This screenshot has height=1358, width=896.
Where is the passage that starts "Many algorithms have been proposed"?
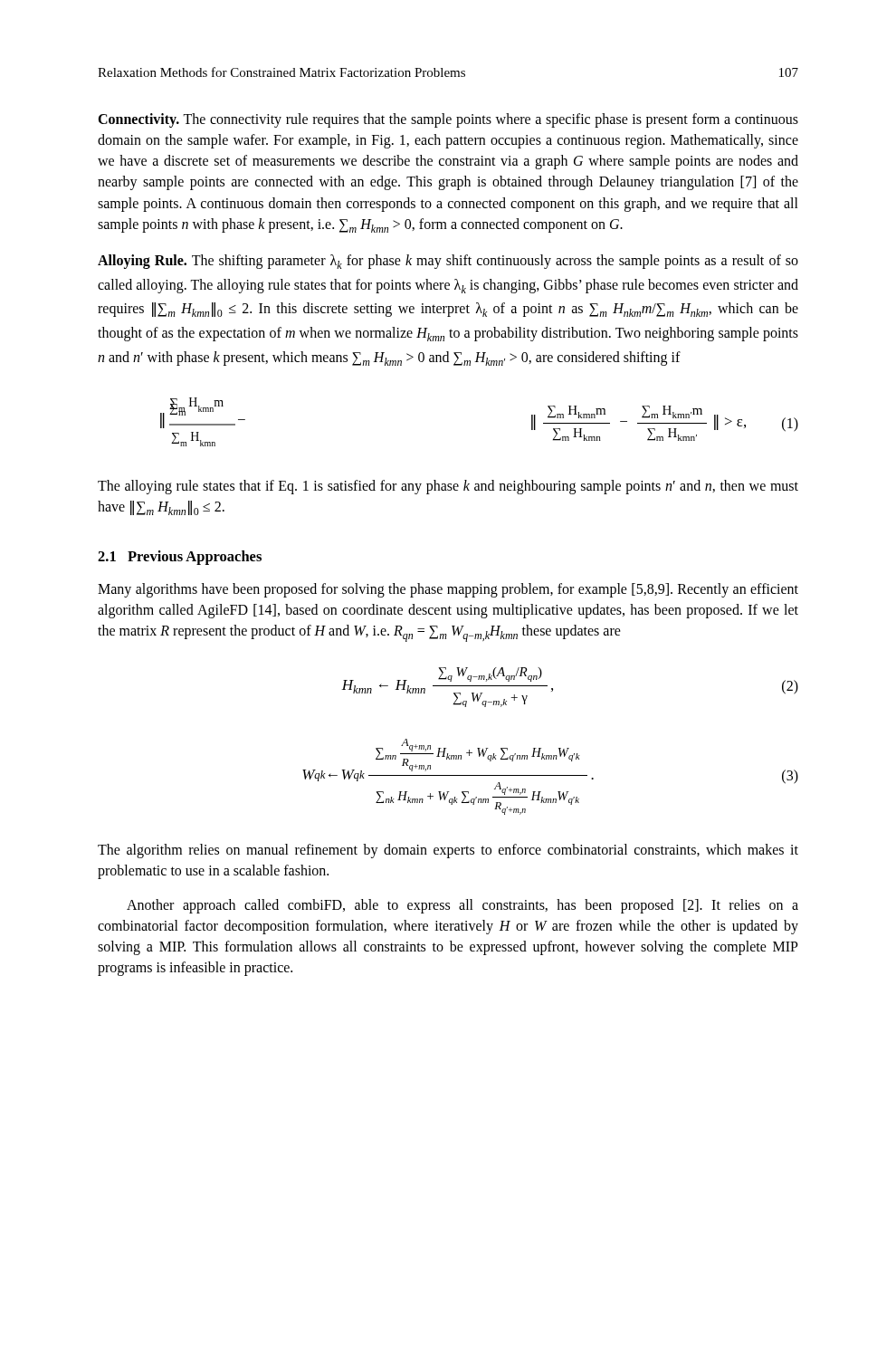tap(448, 611)
